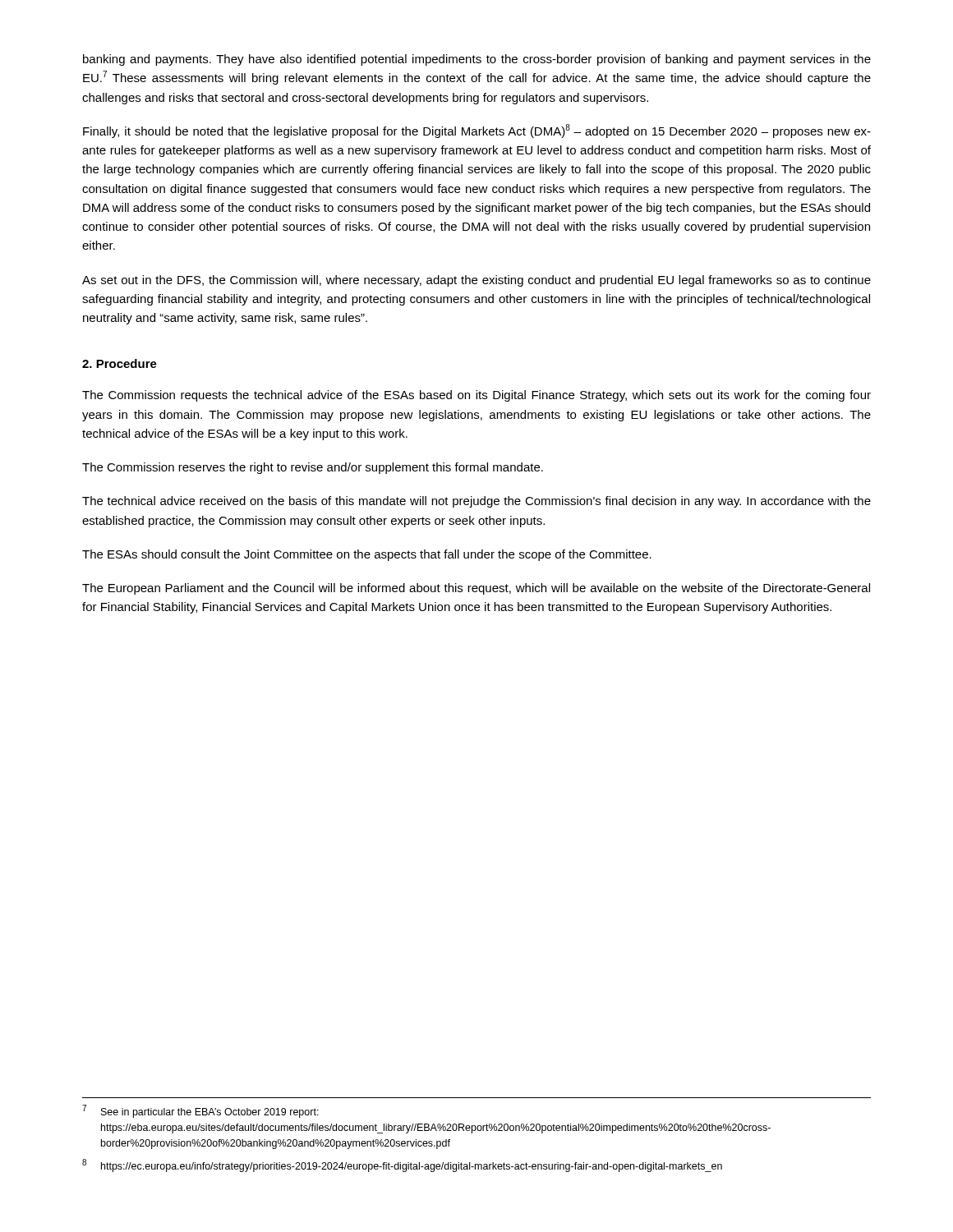Find the text block that says "The technical advice"
Image resolution: width=953 pixels, height=1232 pixels.
click(476, 510)
